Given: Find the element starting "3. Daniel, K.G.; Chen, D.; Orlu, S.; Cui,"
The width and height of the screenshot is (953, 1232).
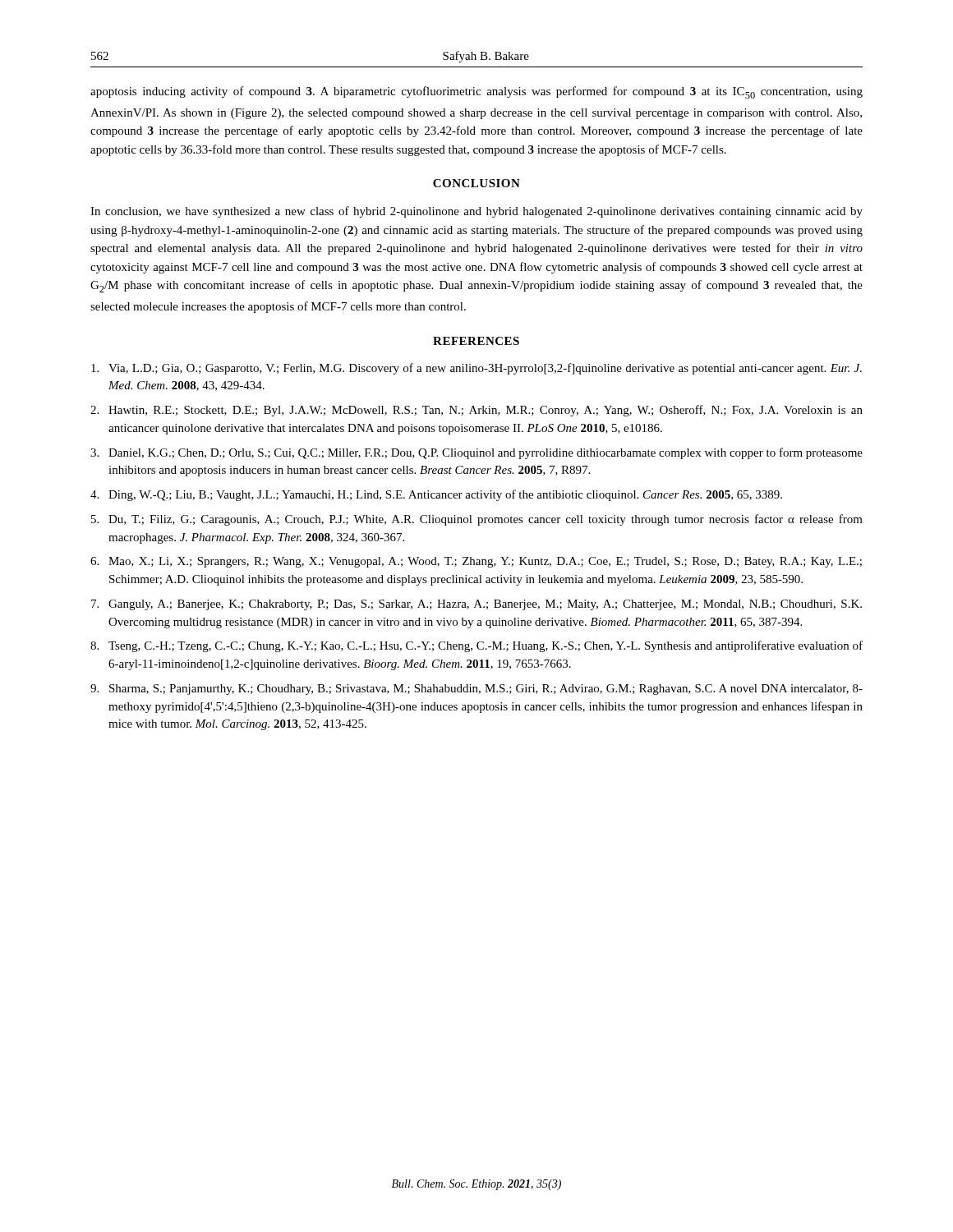Looking at the screenshot, I should [x=476, y=462].
